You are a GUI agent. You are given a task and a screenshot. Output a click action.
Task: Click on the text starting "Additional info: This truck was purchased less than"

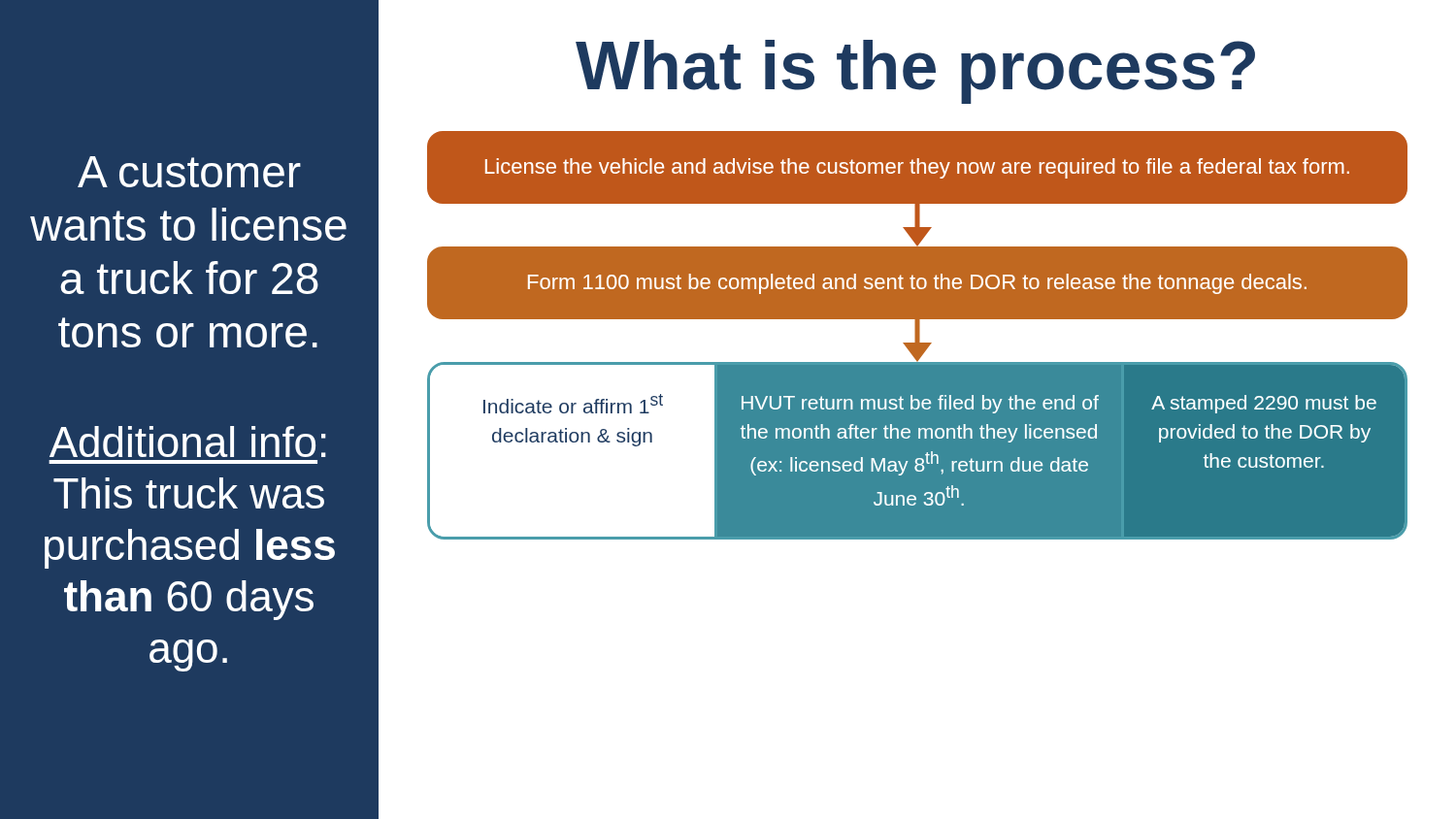(189, 545)
